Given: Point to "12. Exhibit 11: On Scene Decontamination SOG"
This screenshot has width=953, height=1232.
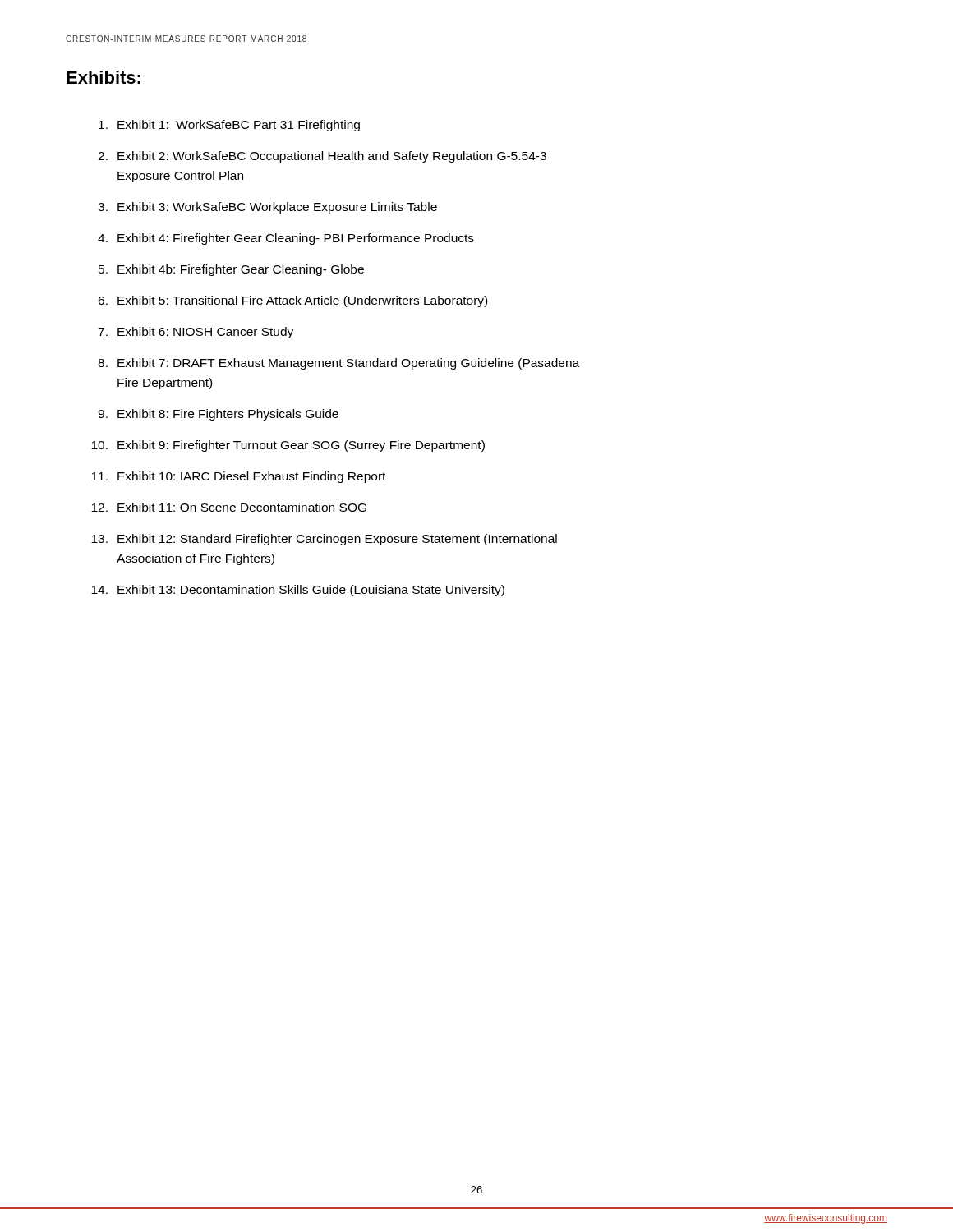Looking at the screenshot, I should (x=229, y=507).
